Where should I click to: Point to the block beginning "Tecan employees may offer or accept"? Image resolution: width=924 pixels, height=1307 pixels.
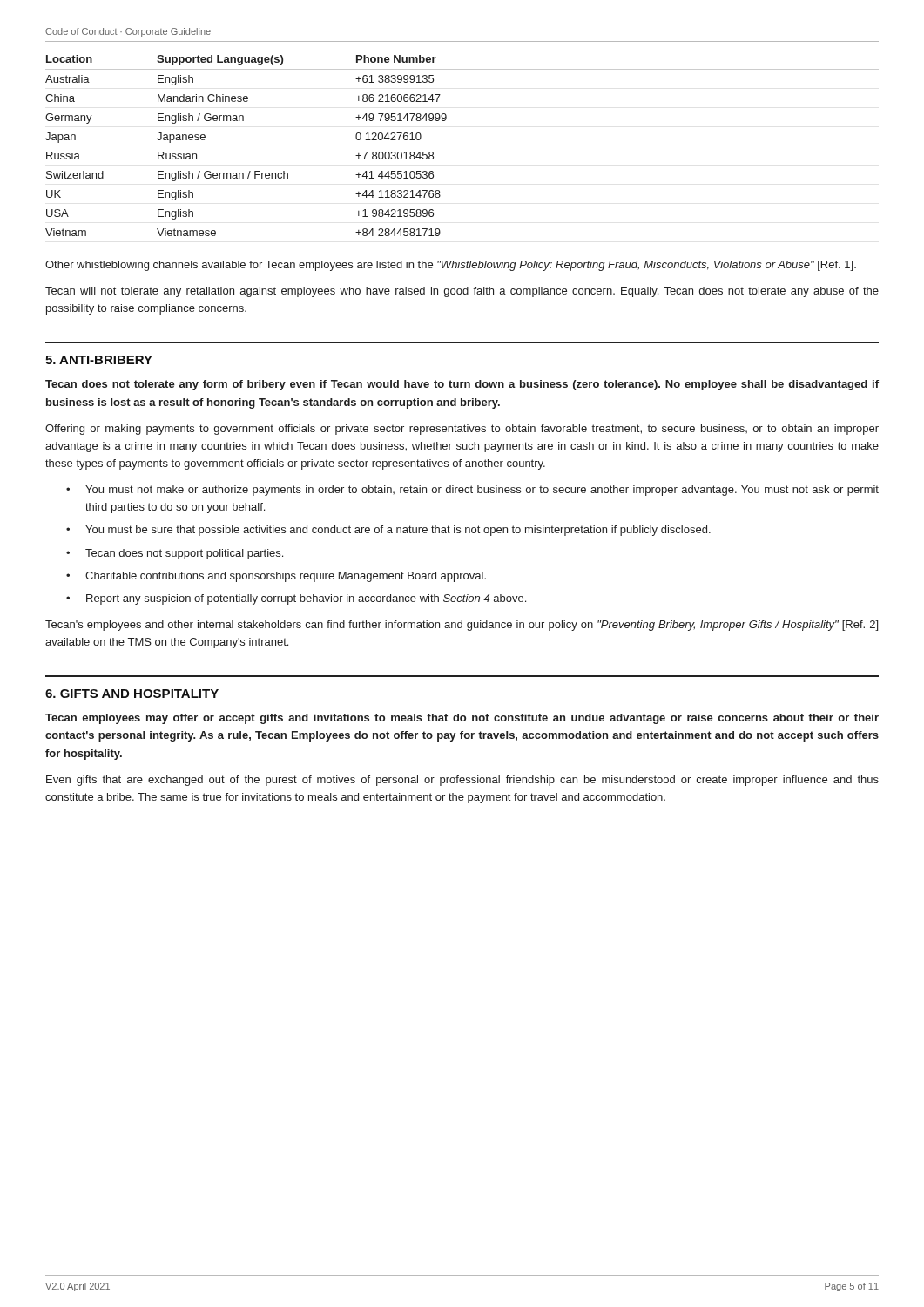coord(462,735)
